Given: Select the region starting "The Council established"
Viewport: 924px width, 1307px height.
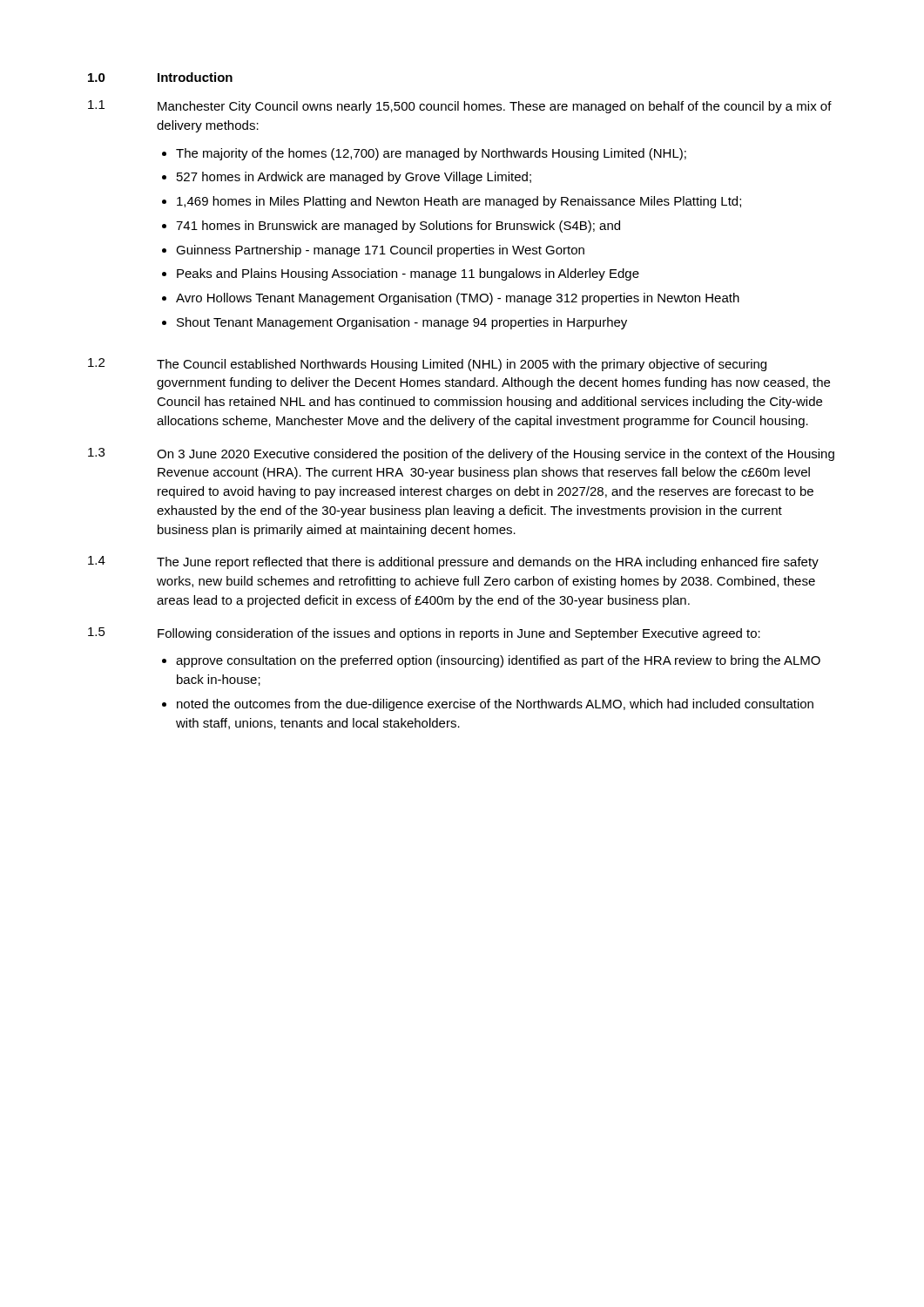Looking at the screenshot, I should coord(497,392).
